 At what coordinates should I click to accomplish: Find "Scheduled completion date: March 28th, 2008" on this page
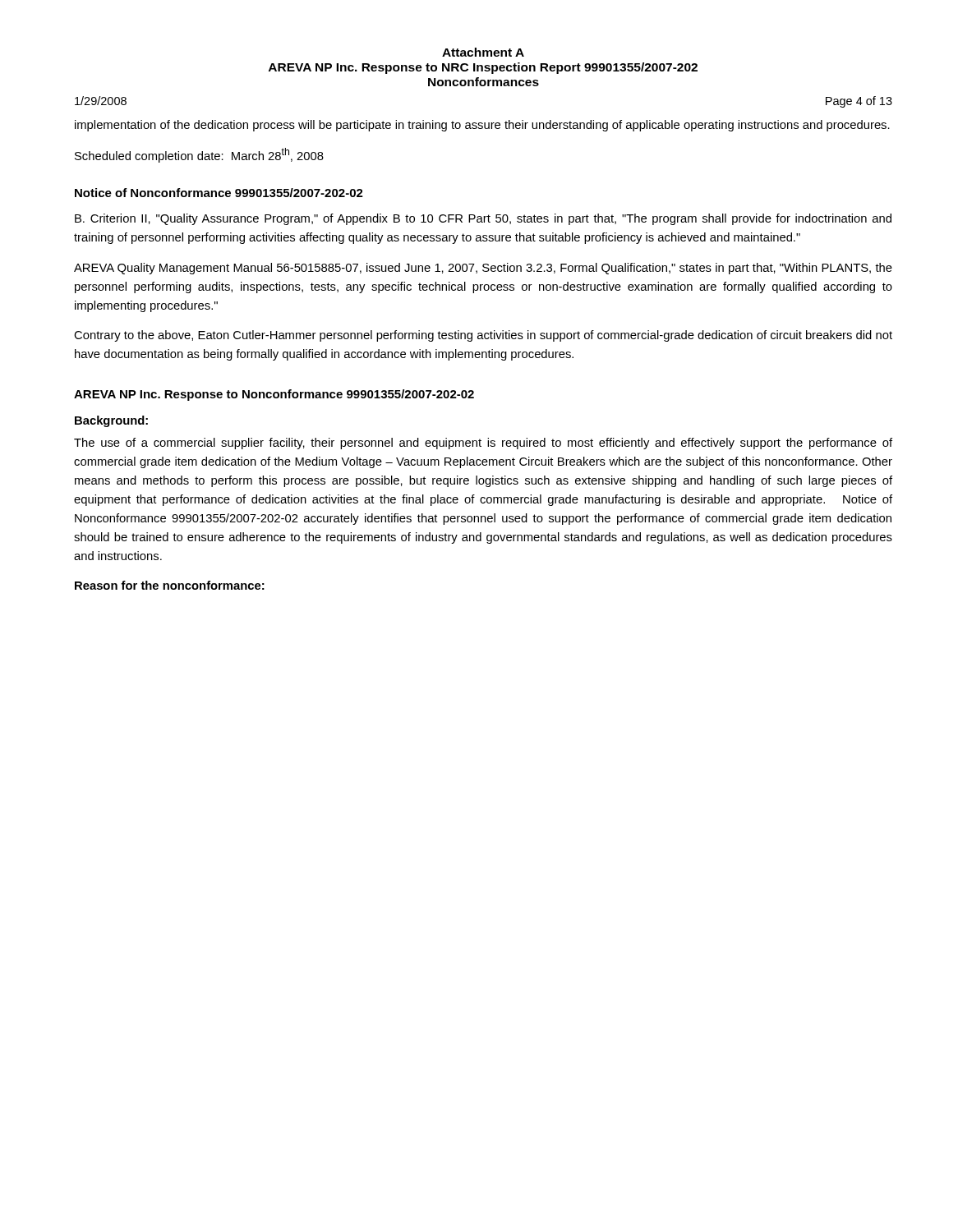pyautogui.click(x=199, y=154)
